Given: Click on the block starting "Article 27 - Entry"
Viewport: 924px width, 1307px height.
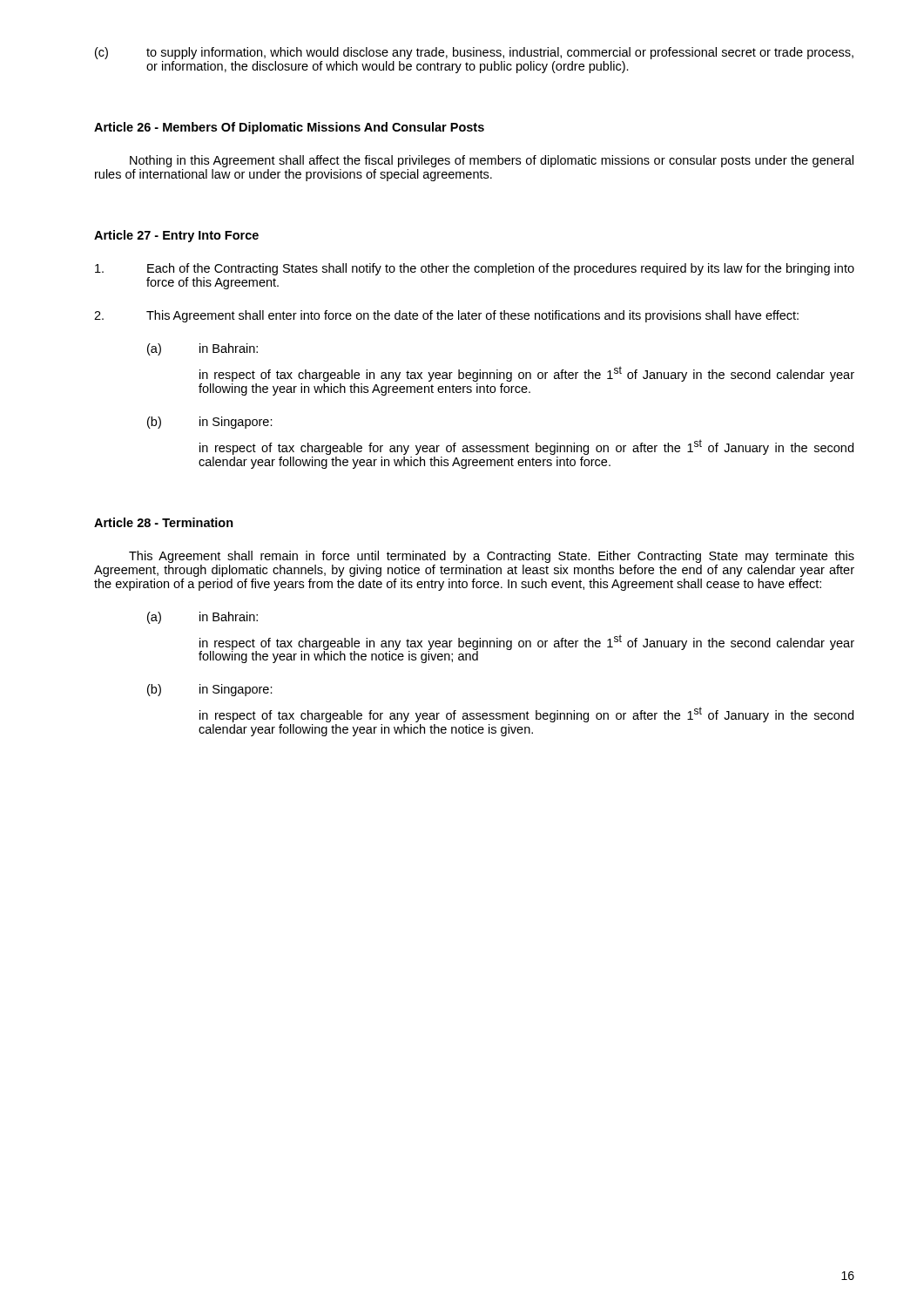Looking at the screenshot, I should pos(177,235).
